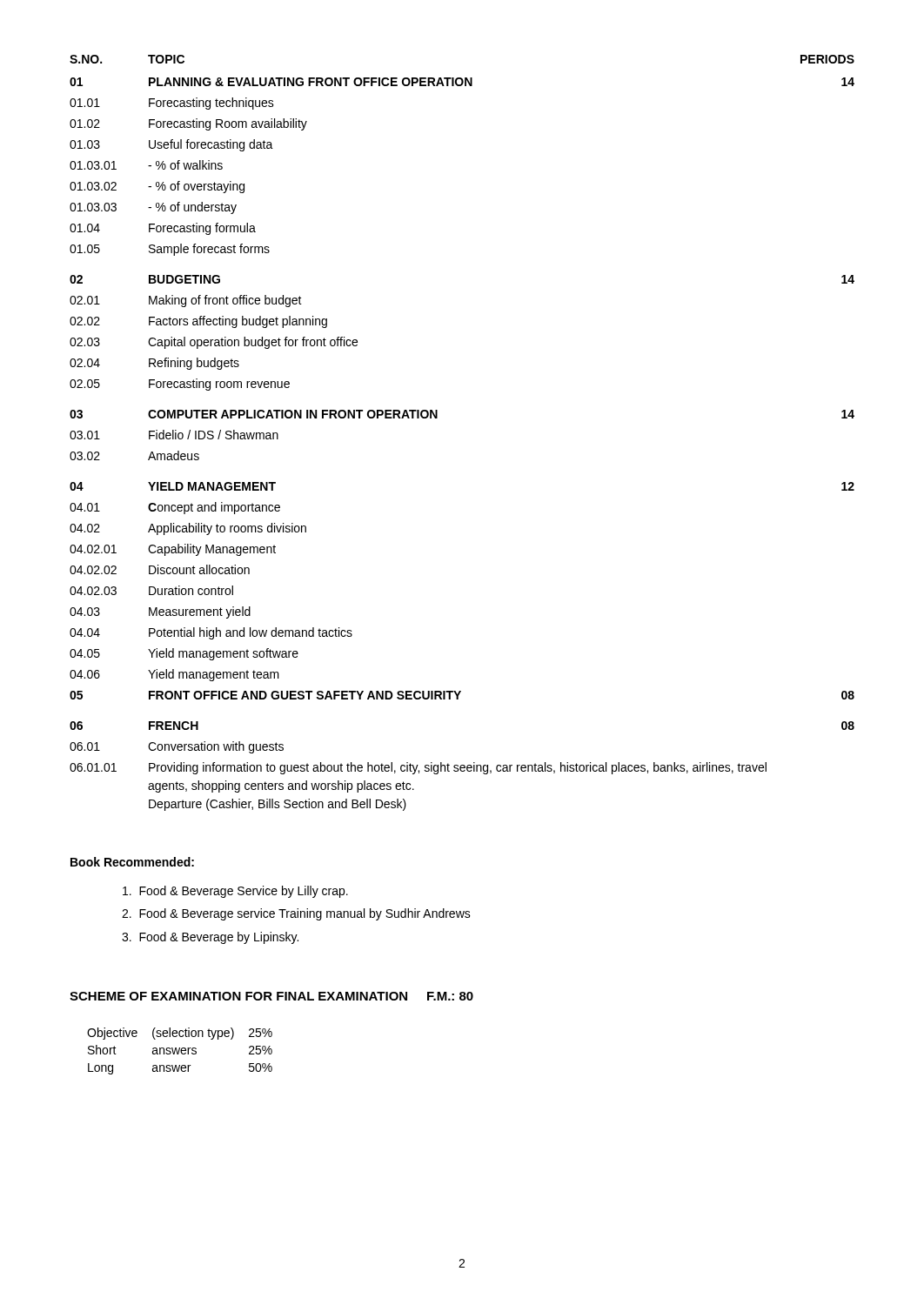Select the region starting "Book Recommended:"

[x=132, y=862]
